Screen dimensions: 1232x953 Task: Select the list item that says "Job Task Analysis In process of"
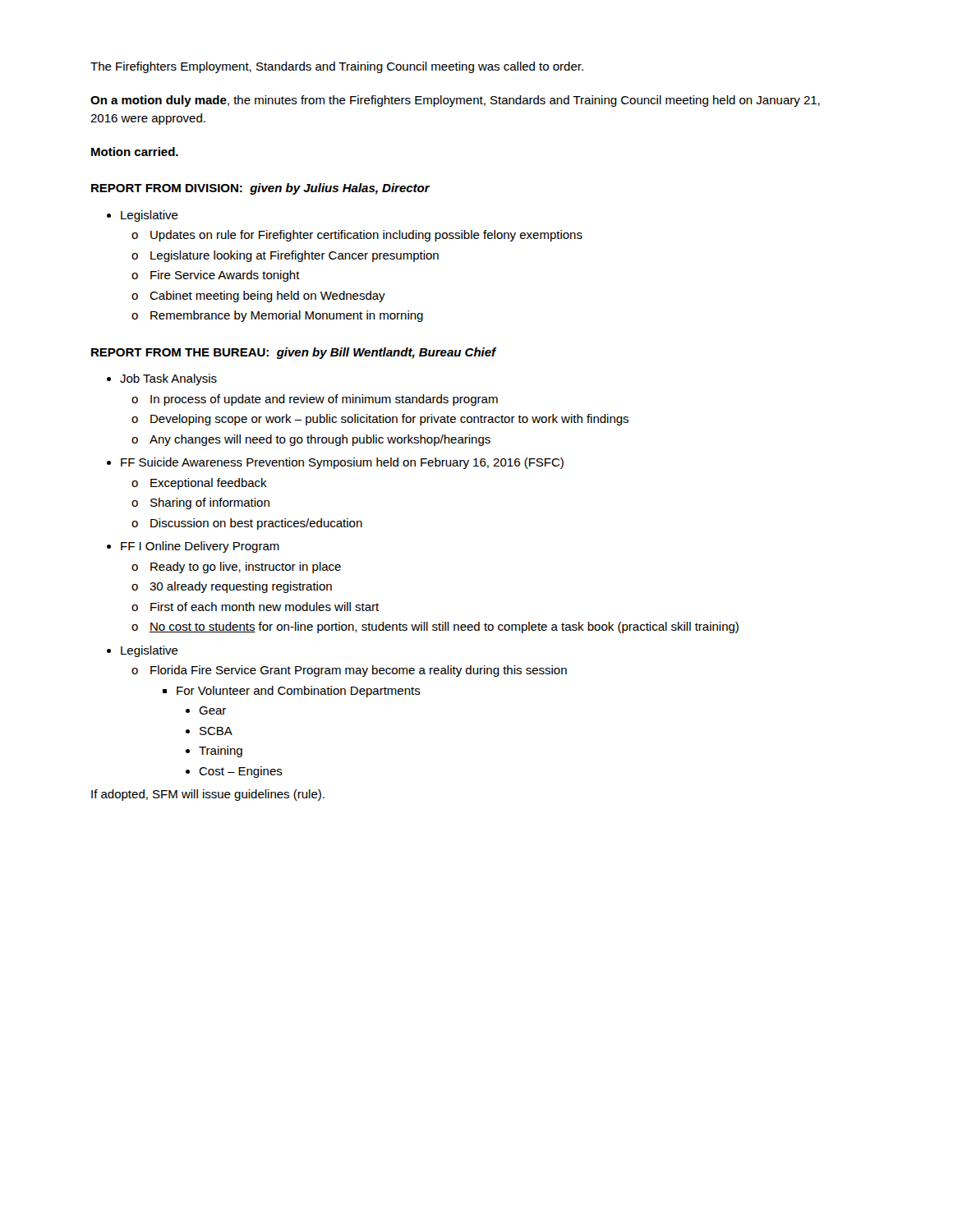pyautogui.click(x=162, y=379)
